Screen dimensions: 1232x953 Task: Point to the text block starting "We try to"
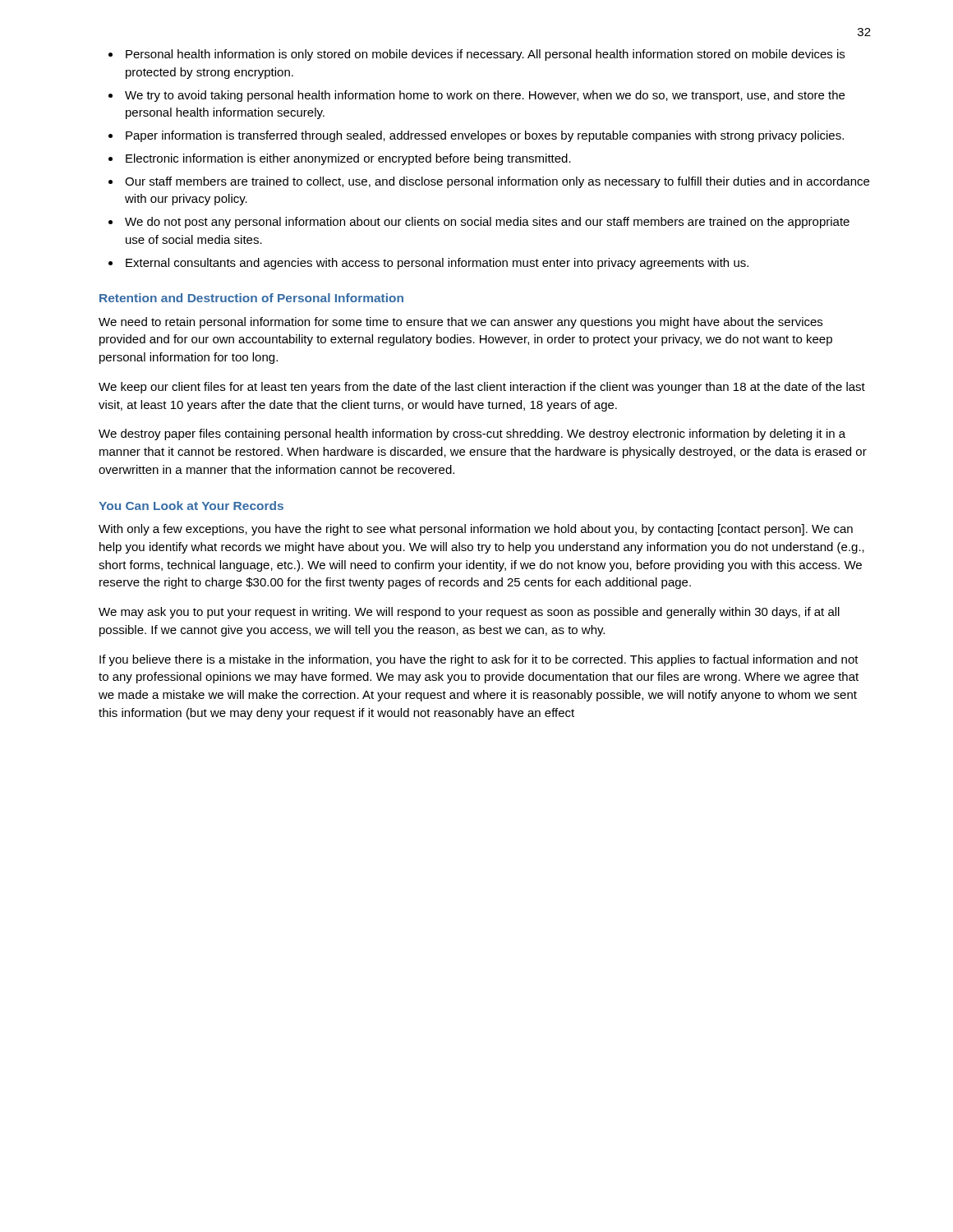click(496, 104)
